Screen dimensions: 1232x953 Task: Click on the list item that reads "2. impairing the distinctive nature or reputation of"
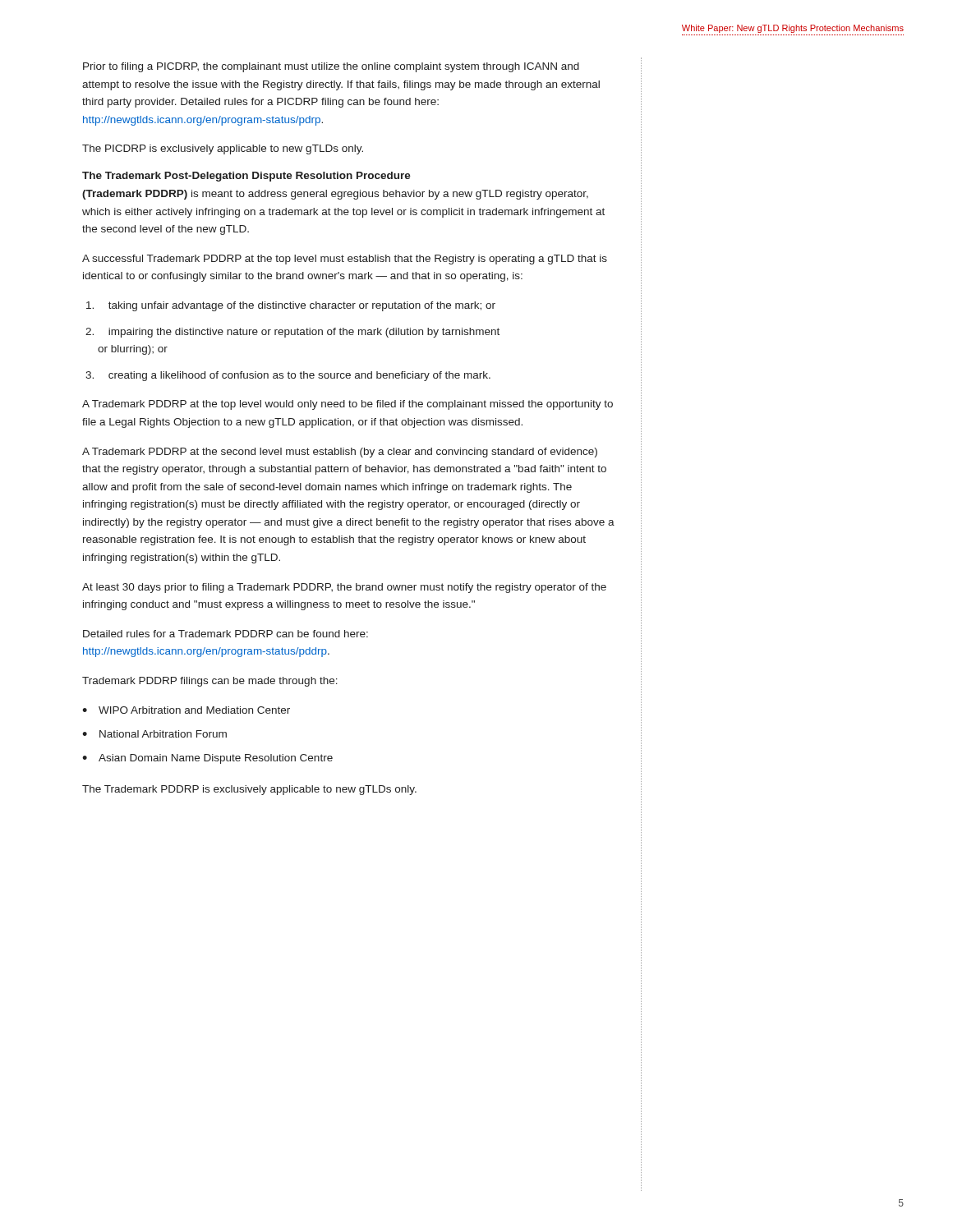pyautogui.click(x=293, y=339)
